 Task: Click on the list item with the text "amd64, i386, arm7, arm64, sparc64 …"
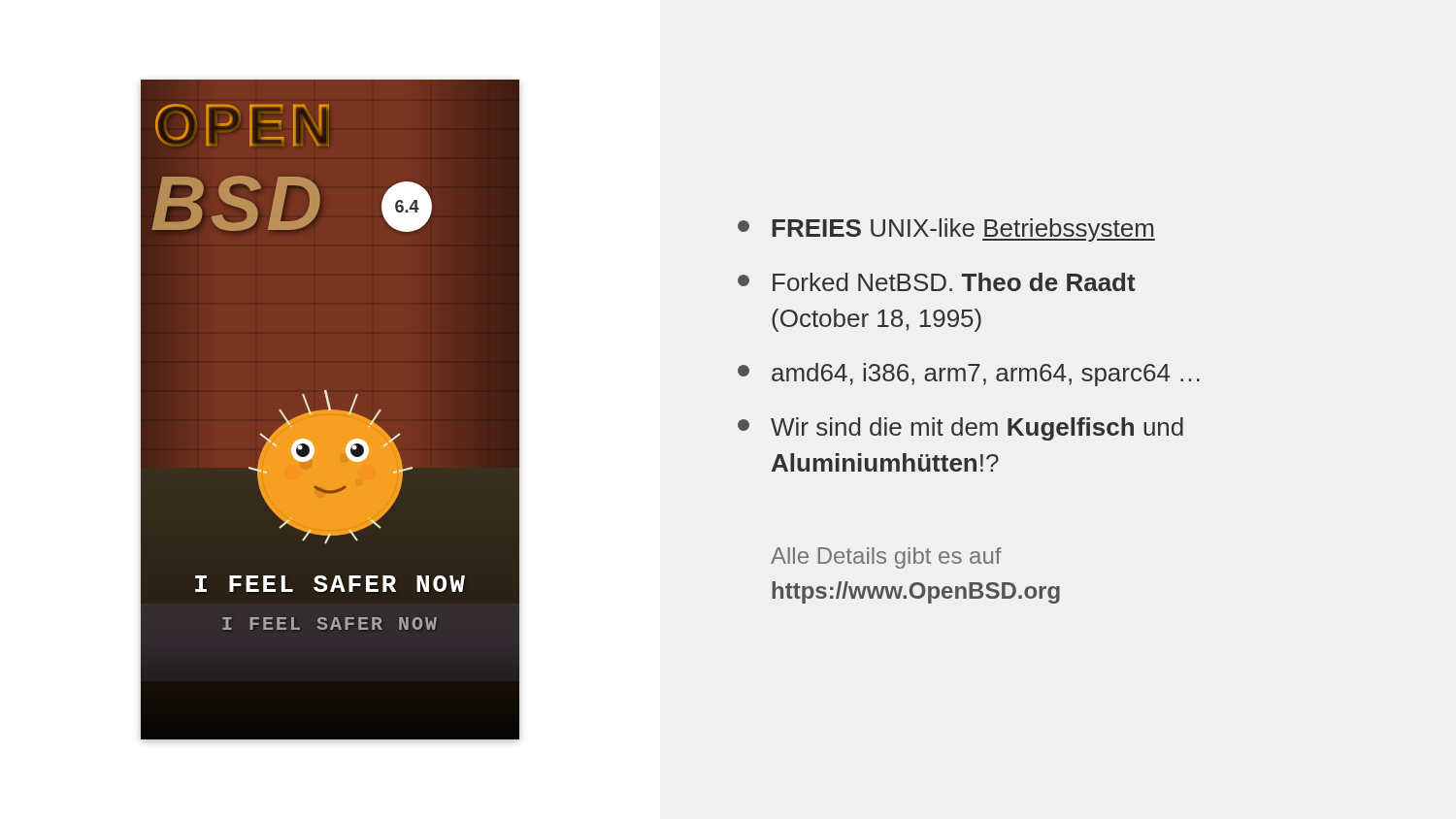coord(1068,373)
